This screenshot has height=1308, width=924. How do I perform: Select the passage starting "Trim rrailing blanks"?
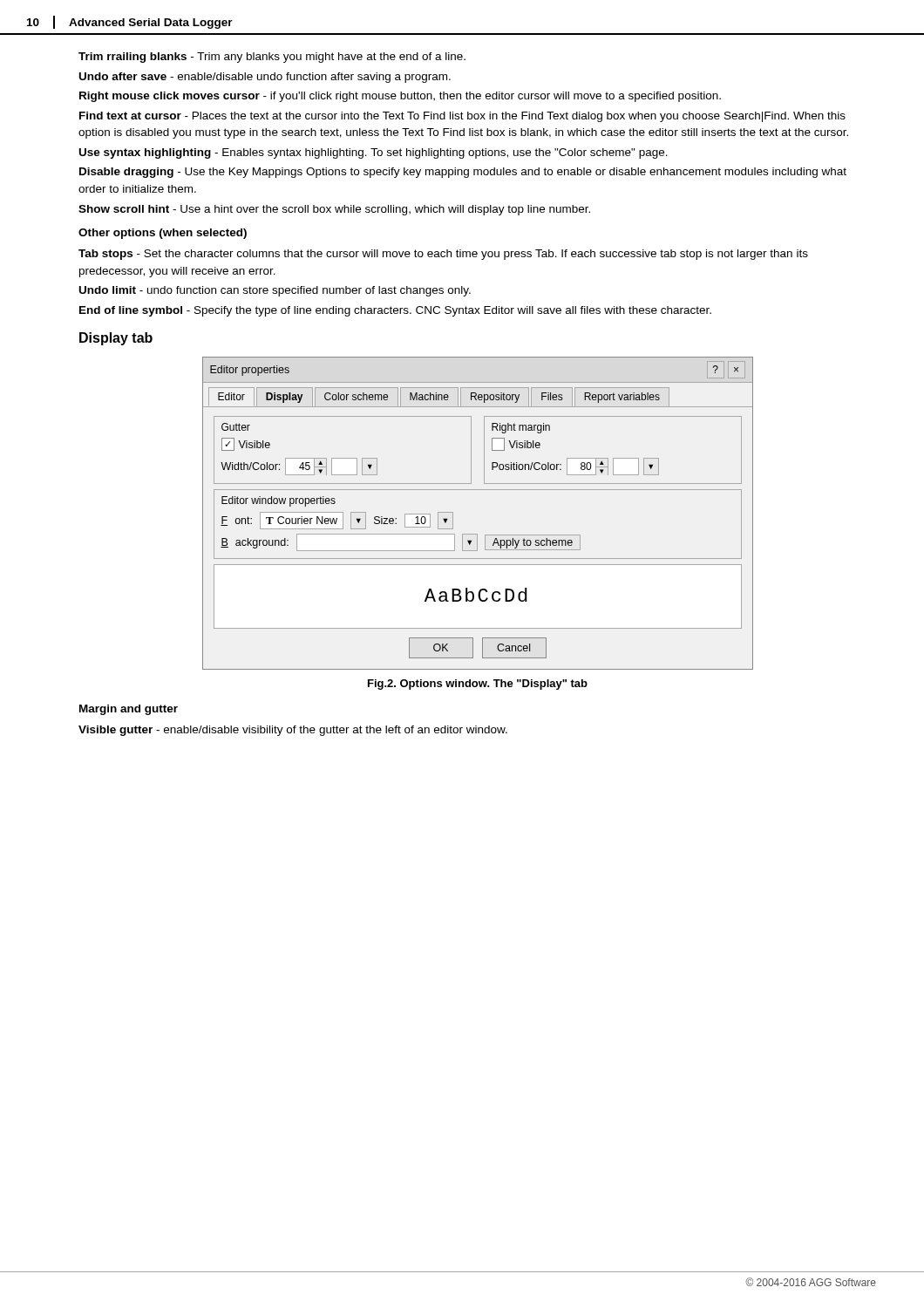pyautogui.click(x=272, y=56)
